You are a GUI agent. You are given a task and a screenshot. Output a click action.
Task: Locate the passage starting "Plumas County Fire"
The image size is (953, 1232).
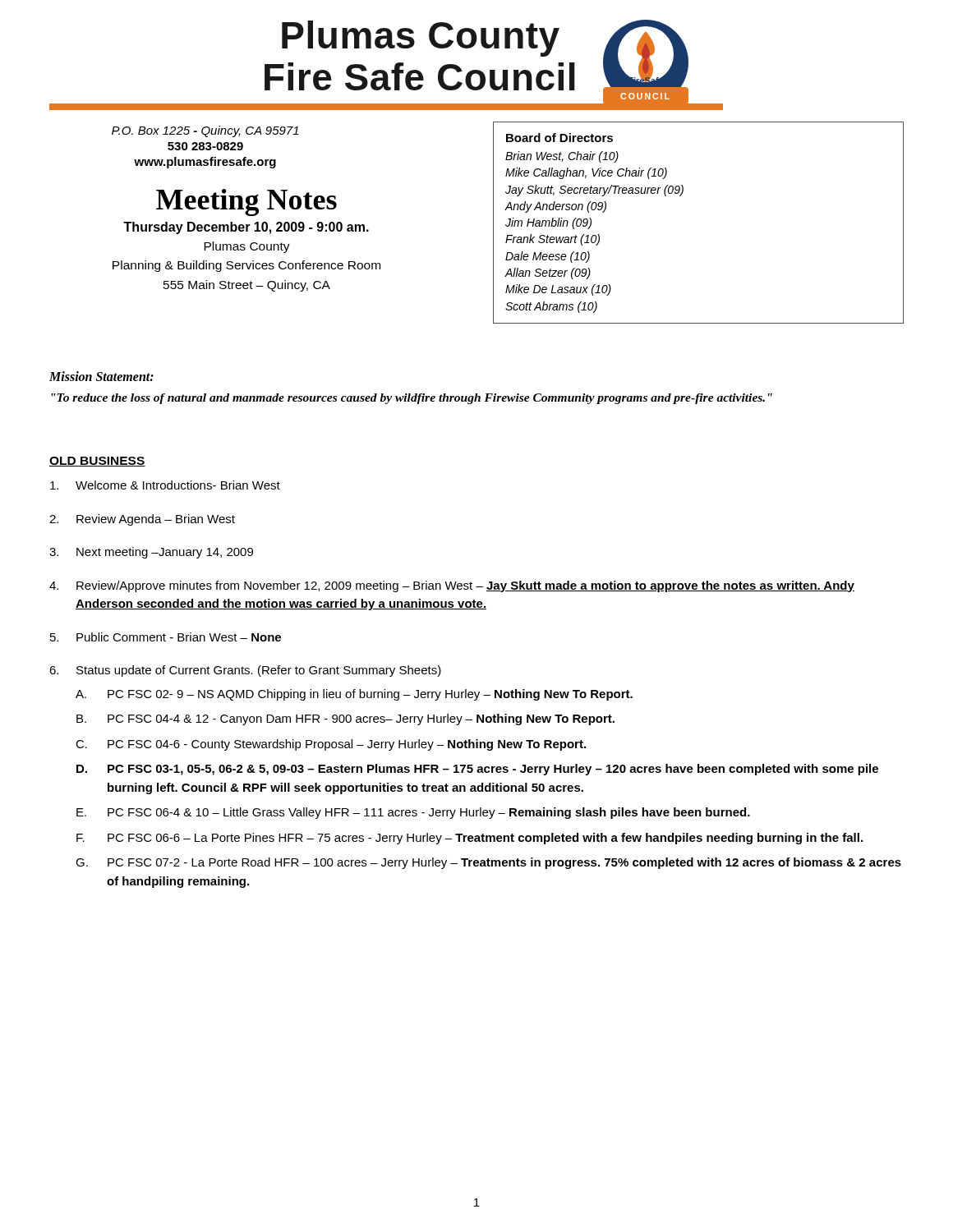coord(476,62)
